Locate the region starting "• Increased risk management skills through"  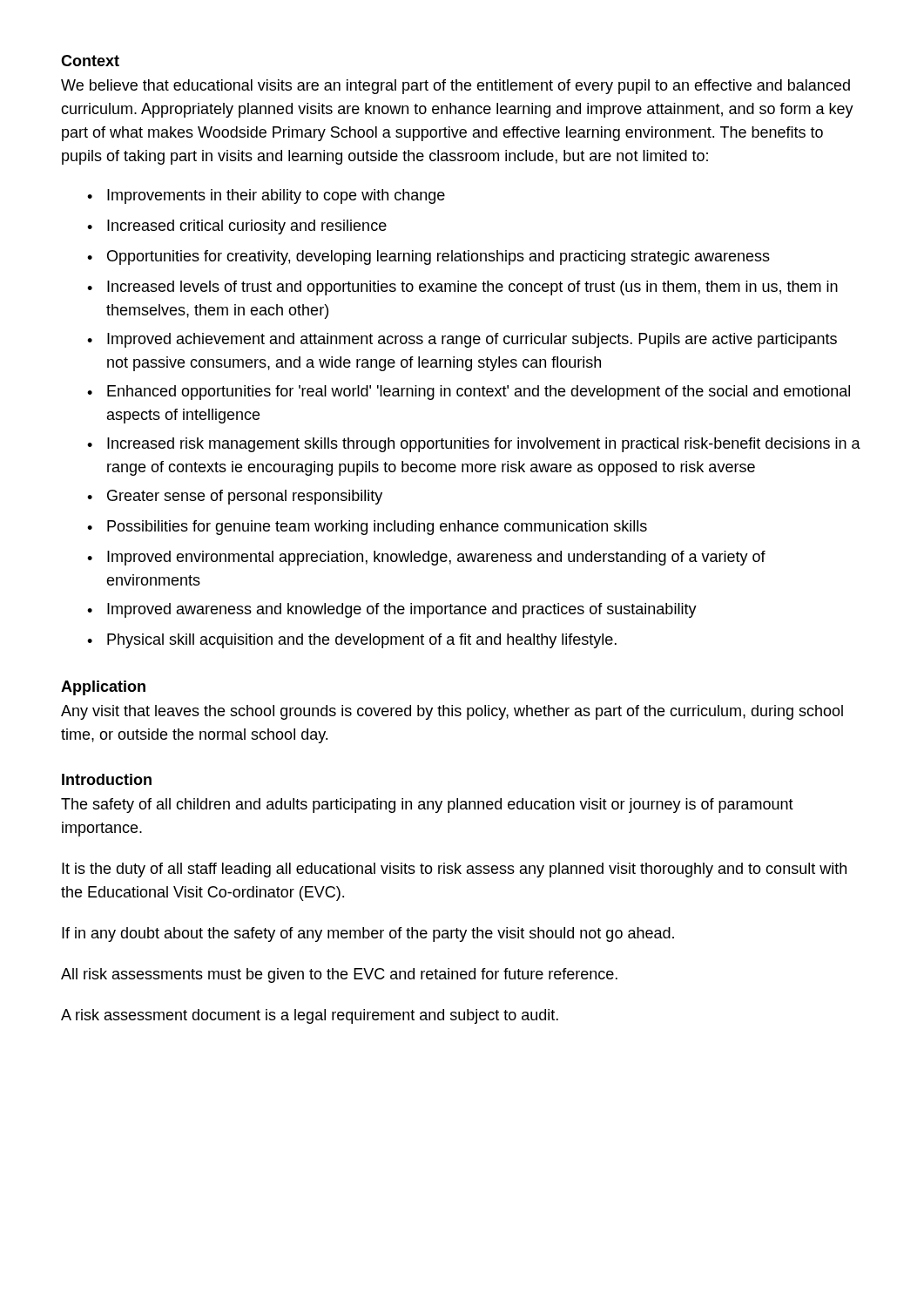(475, 456)
